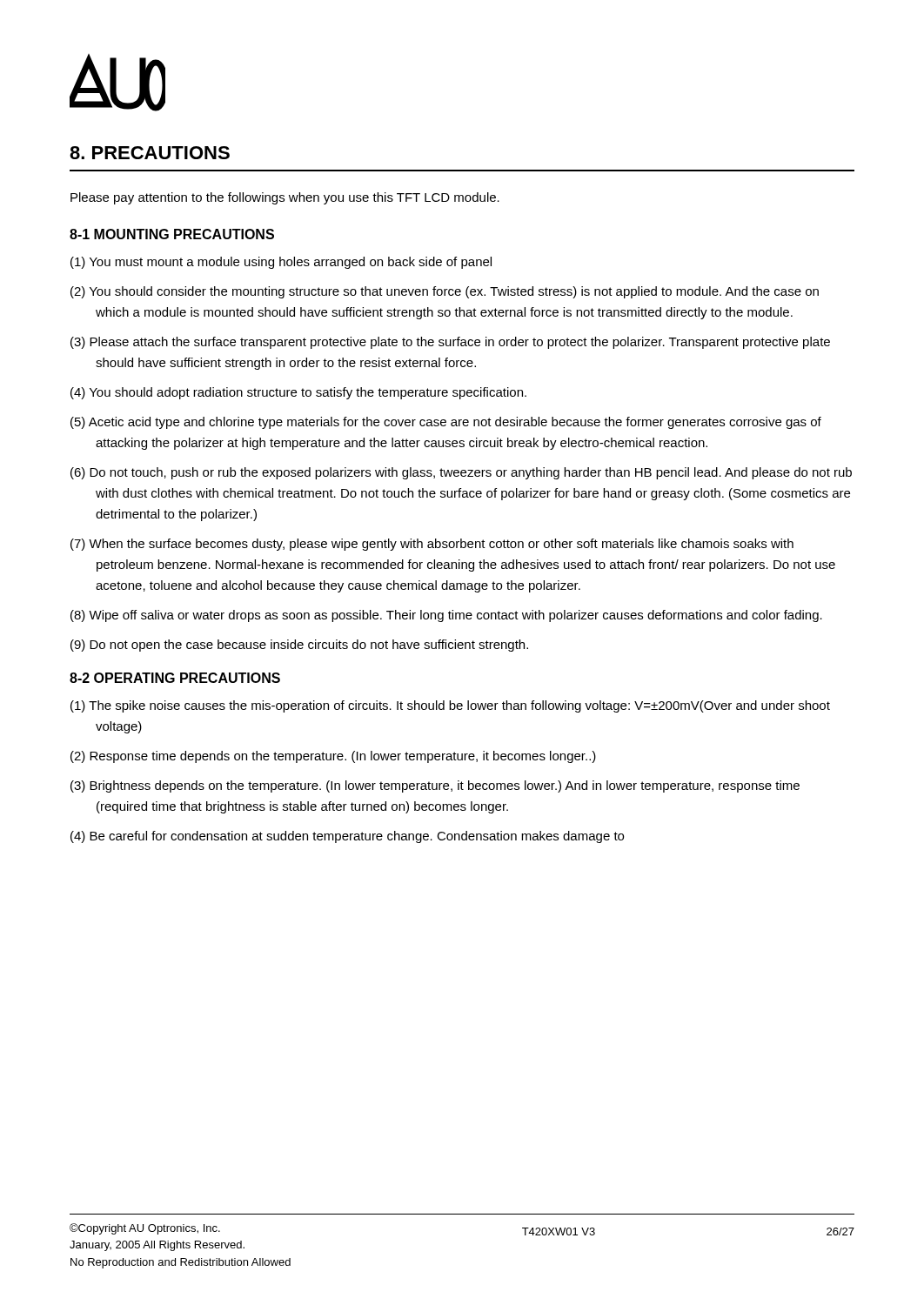Find the list item with the text "(3) Brightness depends on the temperature. (In"
The width and height of the screenshot is (924, 1305).
[x=435, y=796]
